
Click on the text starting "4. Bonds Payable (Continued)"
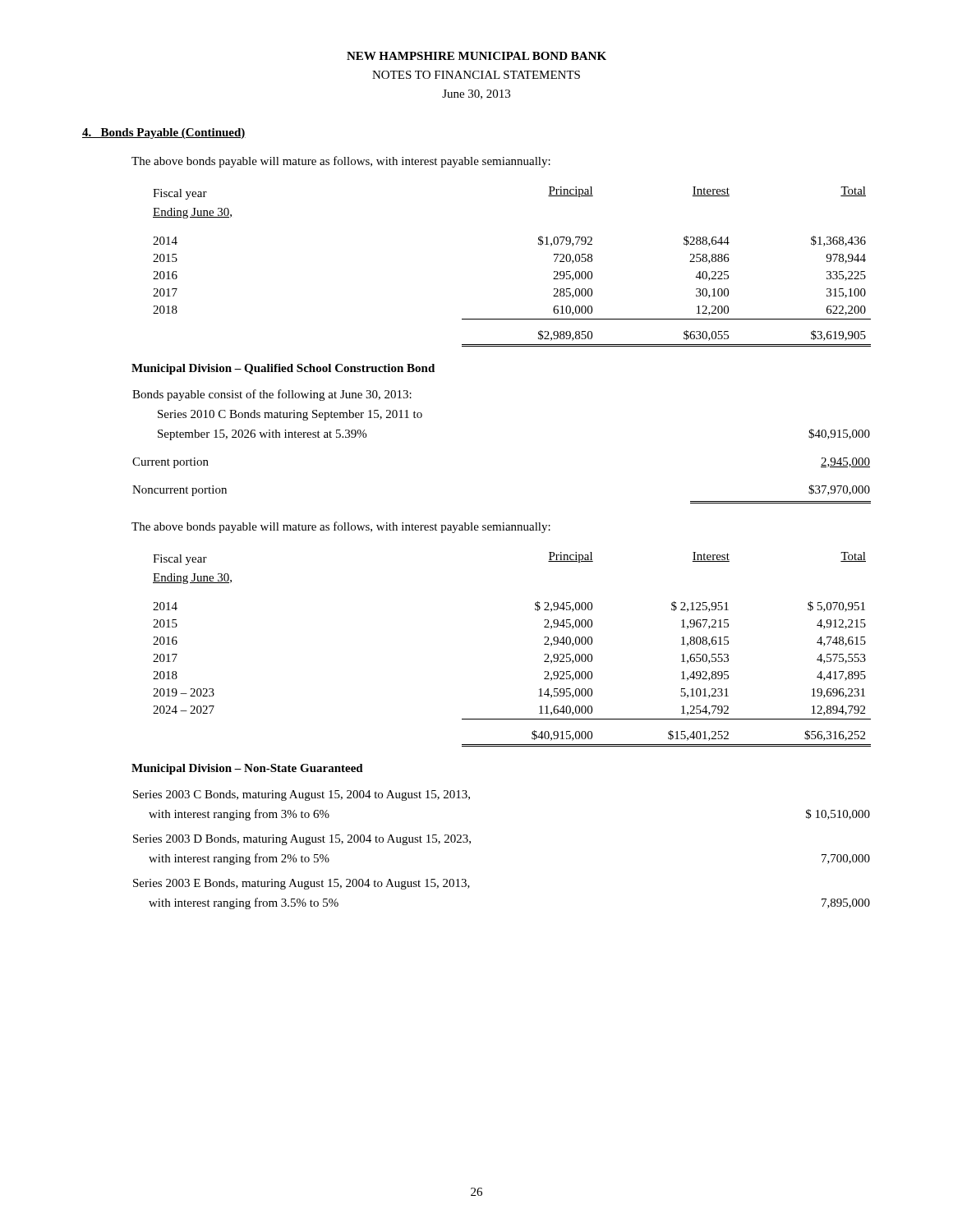164,132
